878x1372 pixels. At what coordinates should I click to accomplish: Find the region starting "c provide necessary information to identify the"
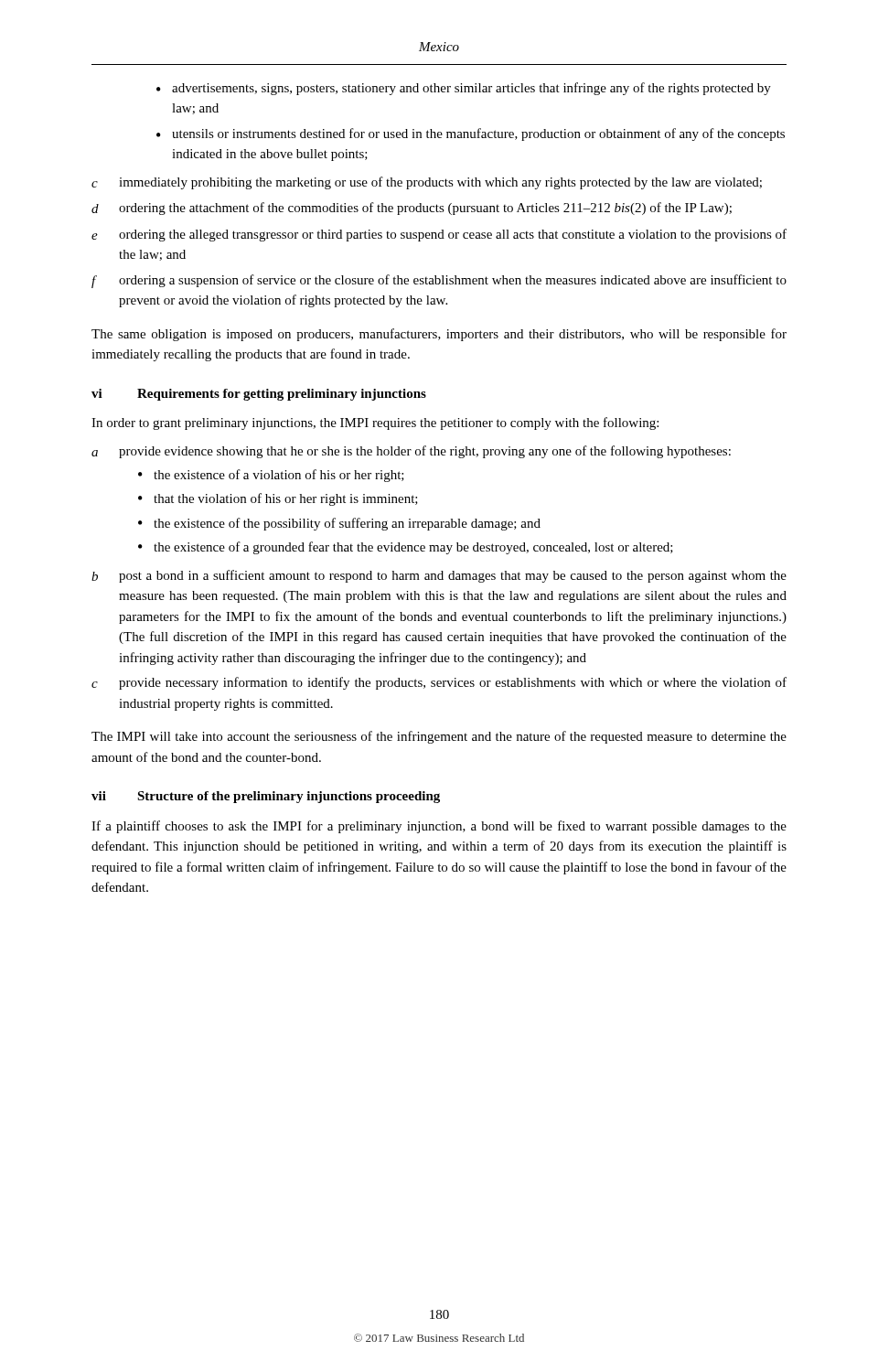click(439, 693)
